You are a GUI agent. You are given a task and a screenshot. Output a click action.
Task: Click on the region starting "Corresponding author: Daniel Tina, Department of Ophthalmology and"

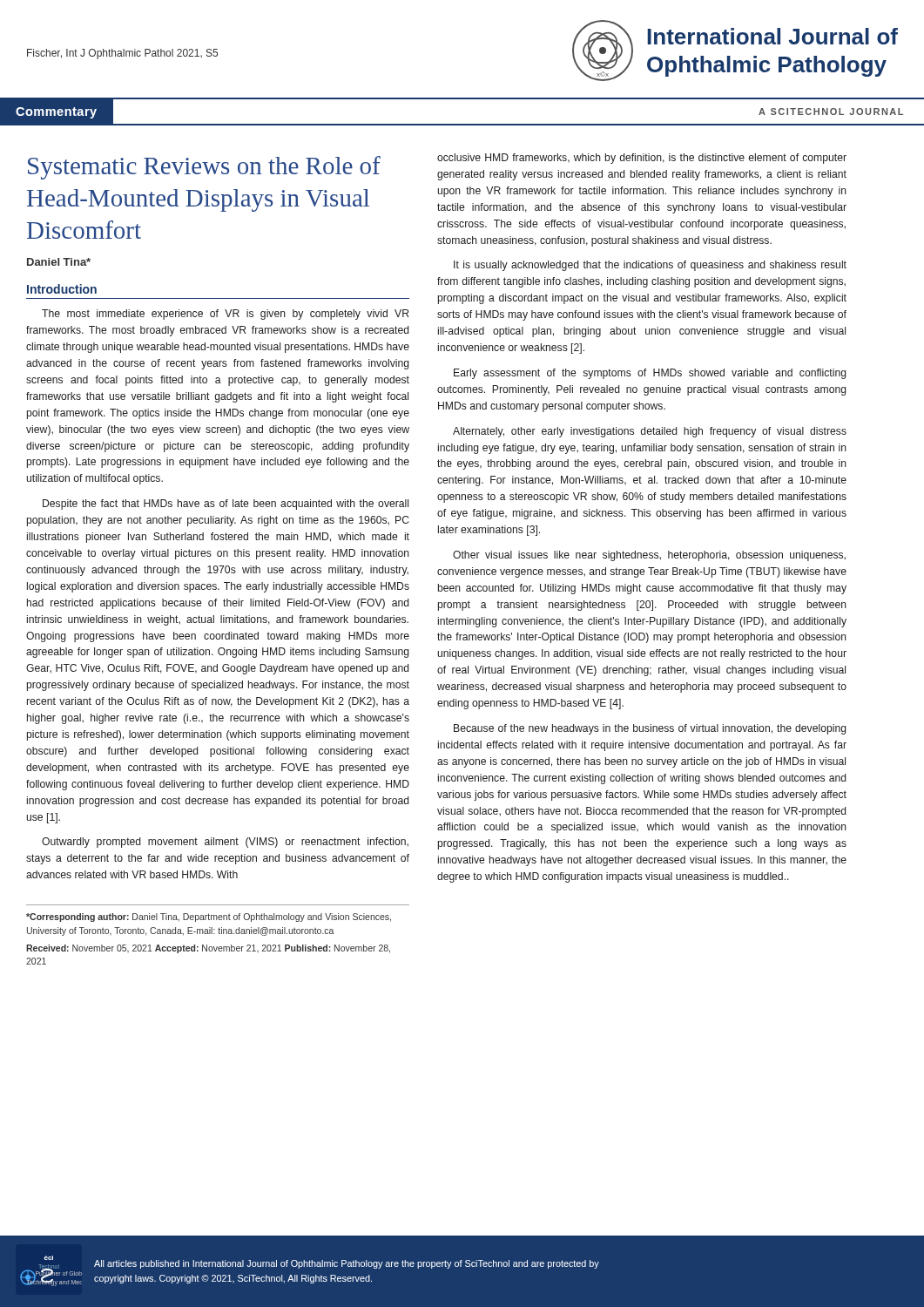click(209, 924)
